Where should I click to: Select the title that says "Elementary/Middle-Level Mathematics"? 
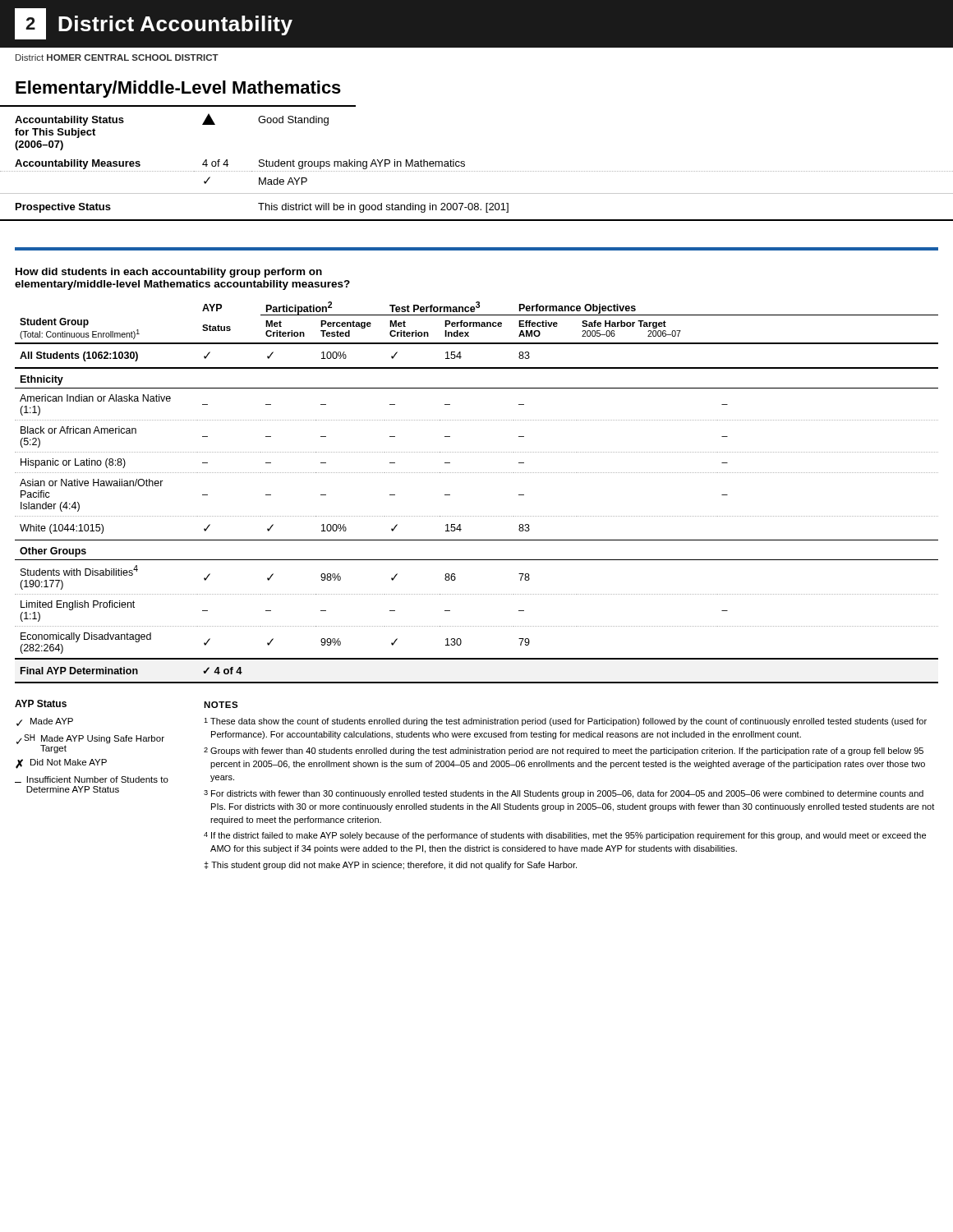178,87
